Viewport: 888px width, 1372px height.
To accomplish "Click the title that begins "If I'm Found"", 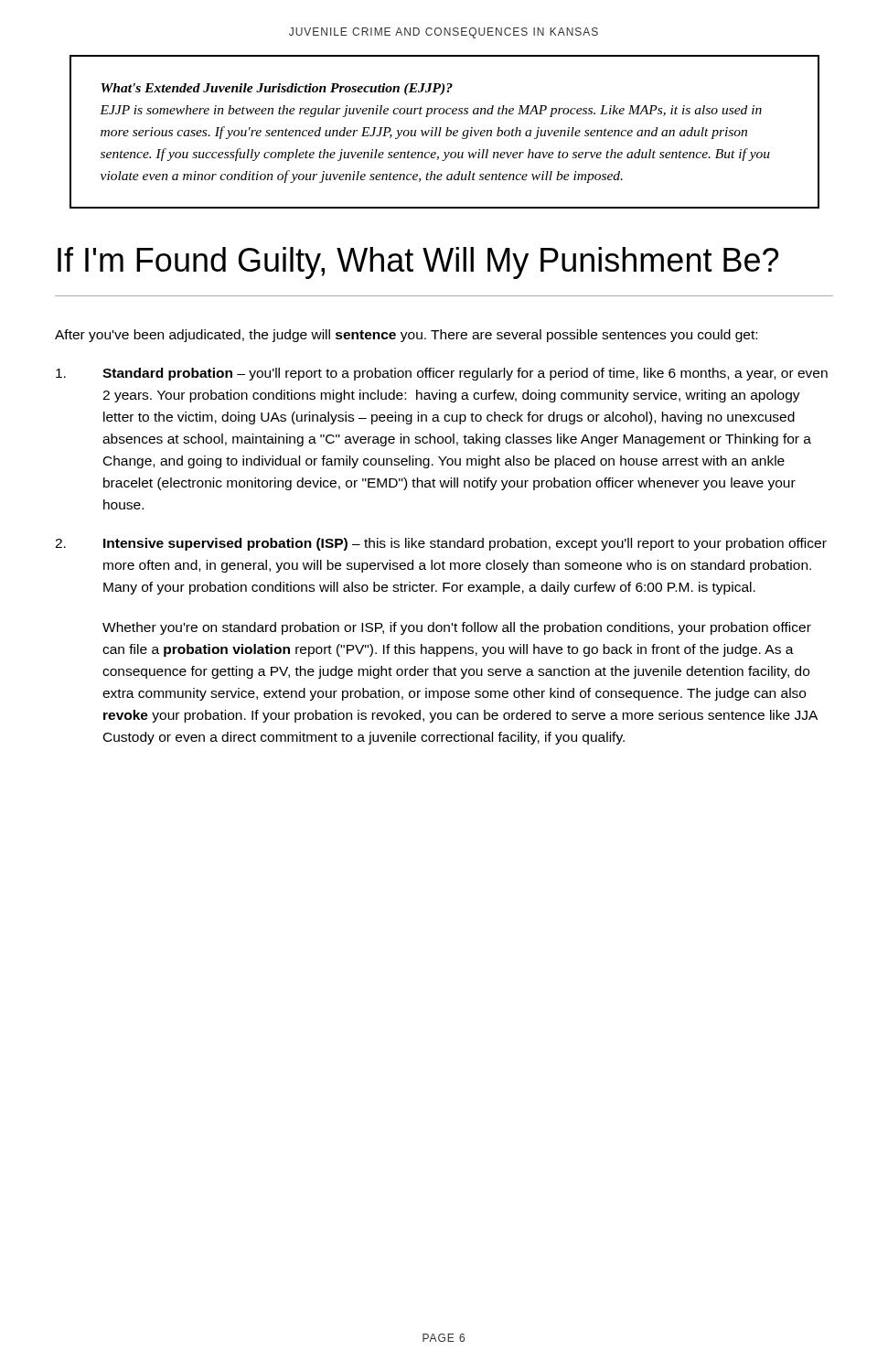I will click(417, 260).
